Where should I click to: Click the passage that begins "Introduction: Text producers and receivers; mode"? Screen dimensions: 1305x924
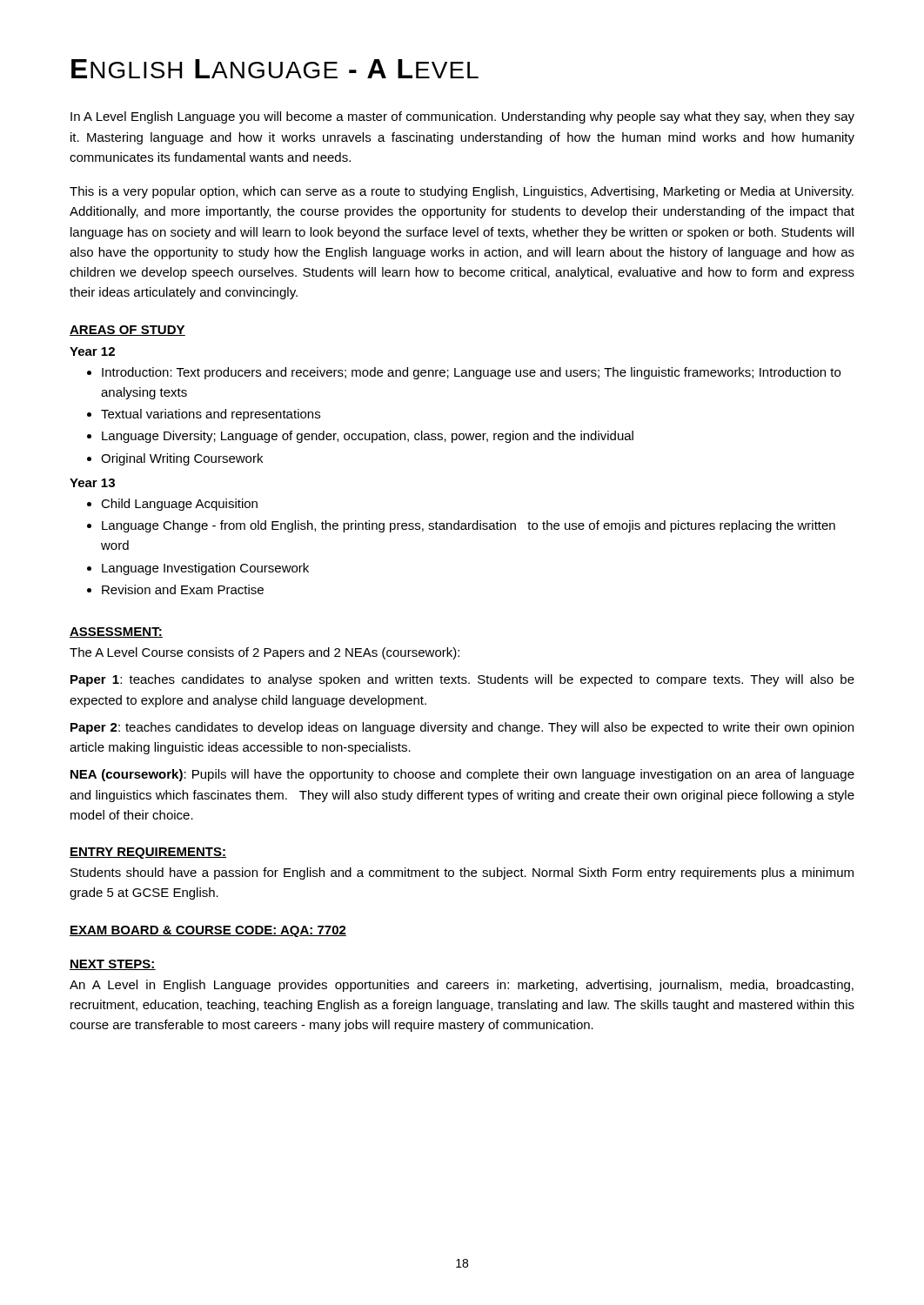click(471, 382)
